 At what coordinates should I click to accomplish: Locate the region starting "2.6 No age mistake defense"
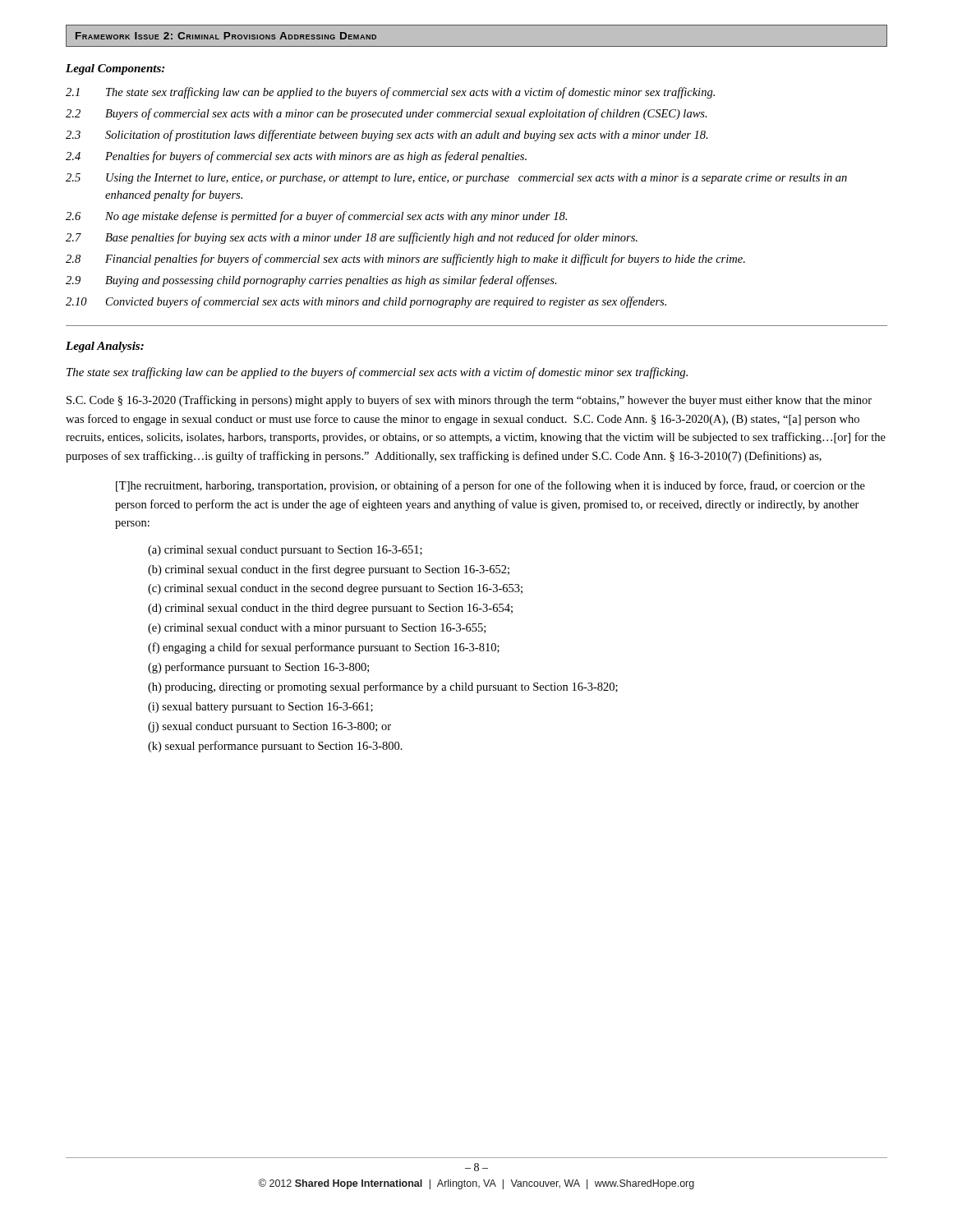tap(476, 216)
